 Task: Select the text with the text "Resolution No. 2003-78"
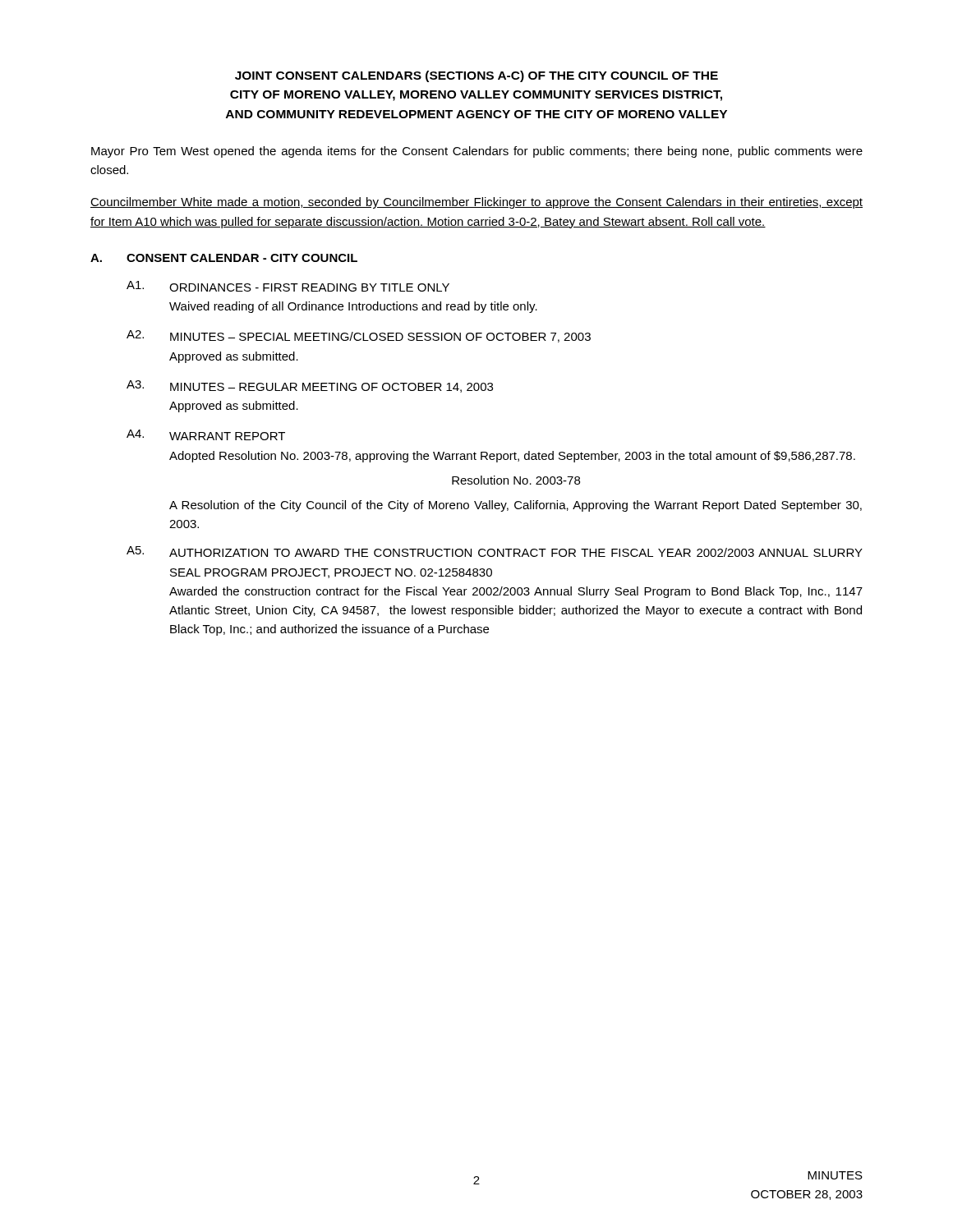(x=516, y=480)
